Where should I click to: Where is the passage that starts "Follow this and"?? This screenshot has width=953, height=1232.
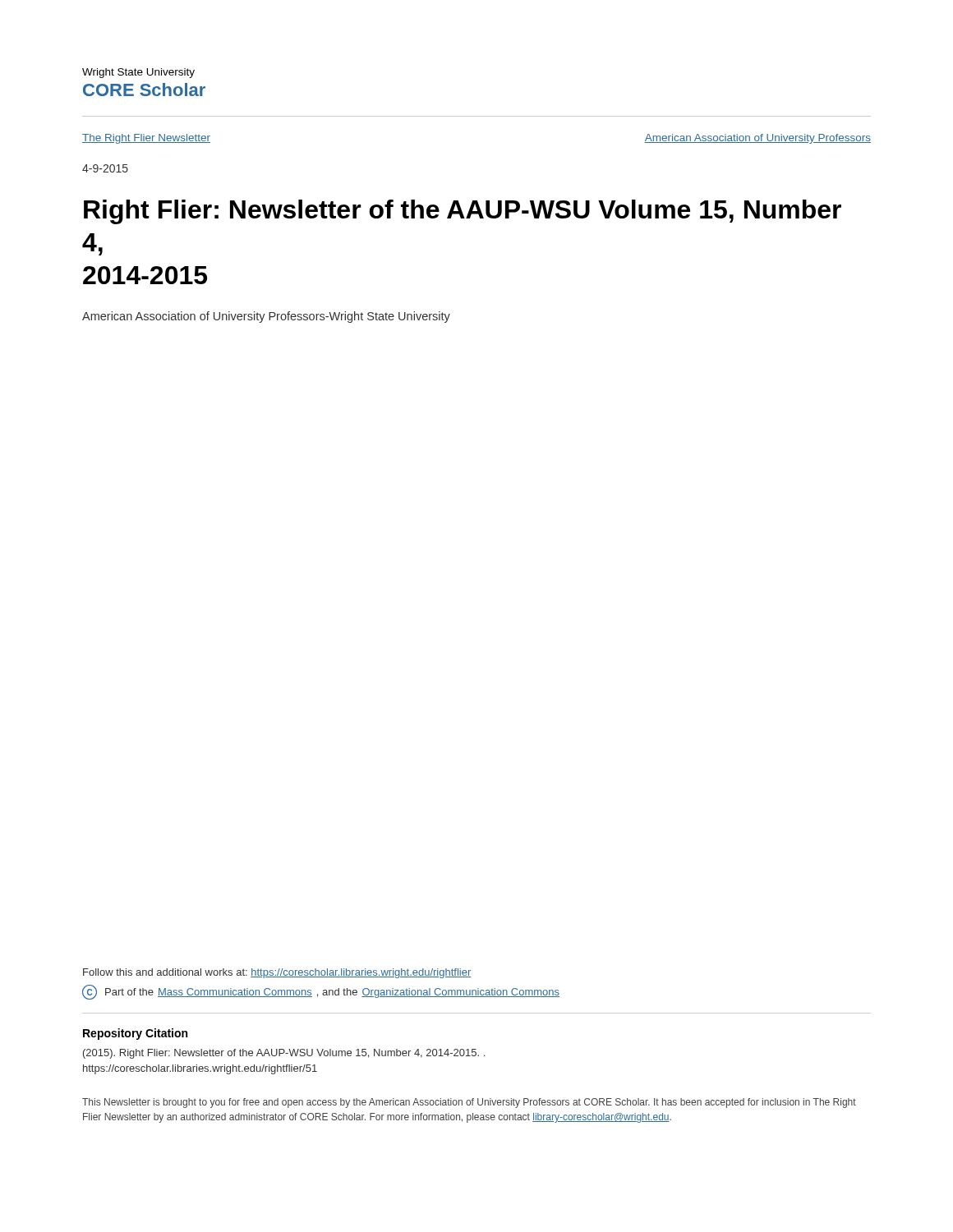[277, 972]
